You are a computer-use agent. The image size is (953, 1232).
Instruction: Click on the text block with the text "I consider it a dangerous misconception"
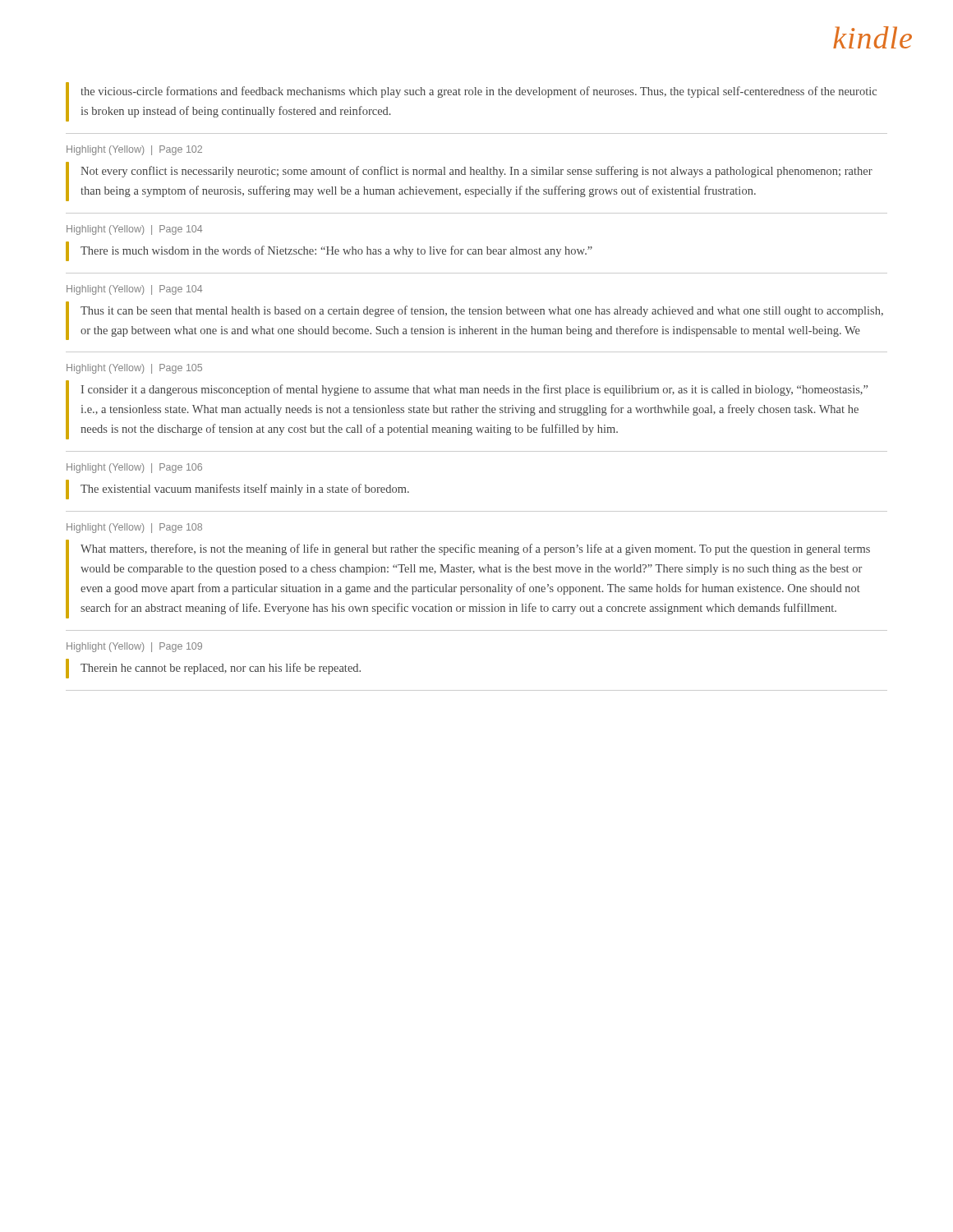[474, 409]
